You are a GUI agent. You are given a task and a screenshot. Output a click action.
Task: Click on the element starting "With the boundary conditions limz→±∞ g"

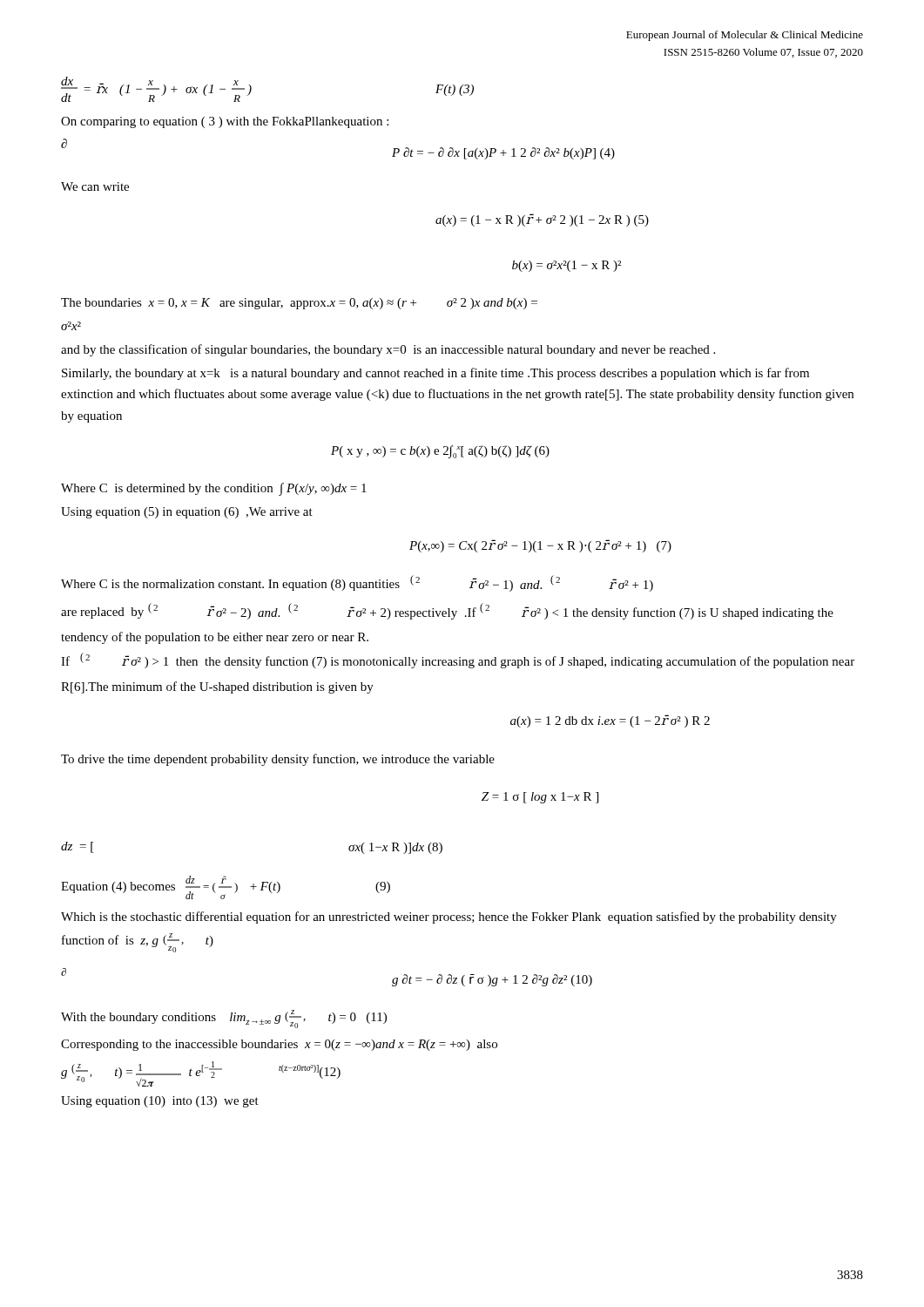click(x=224, y=1019)
